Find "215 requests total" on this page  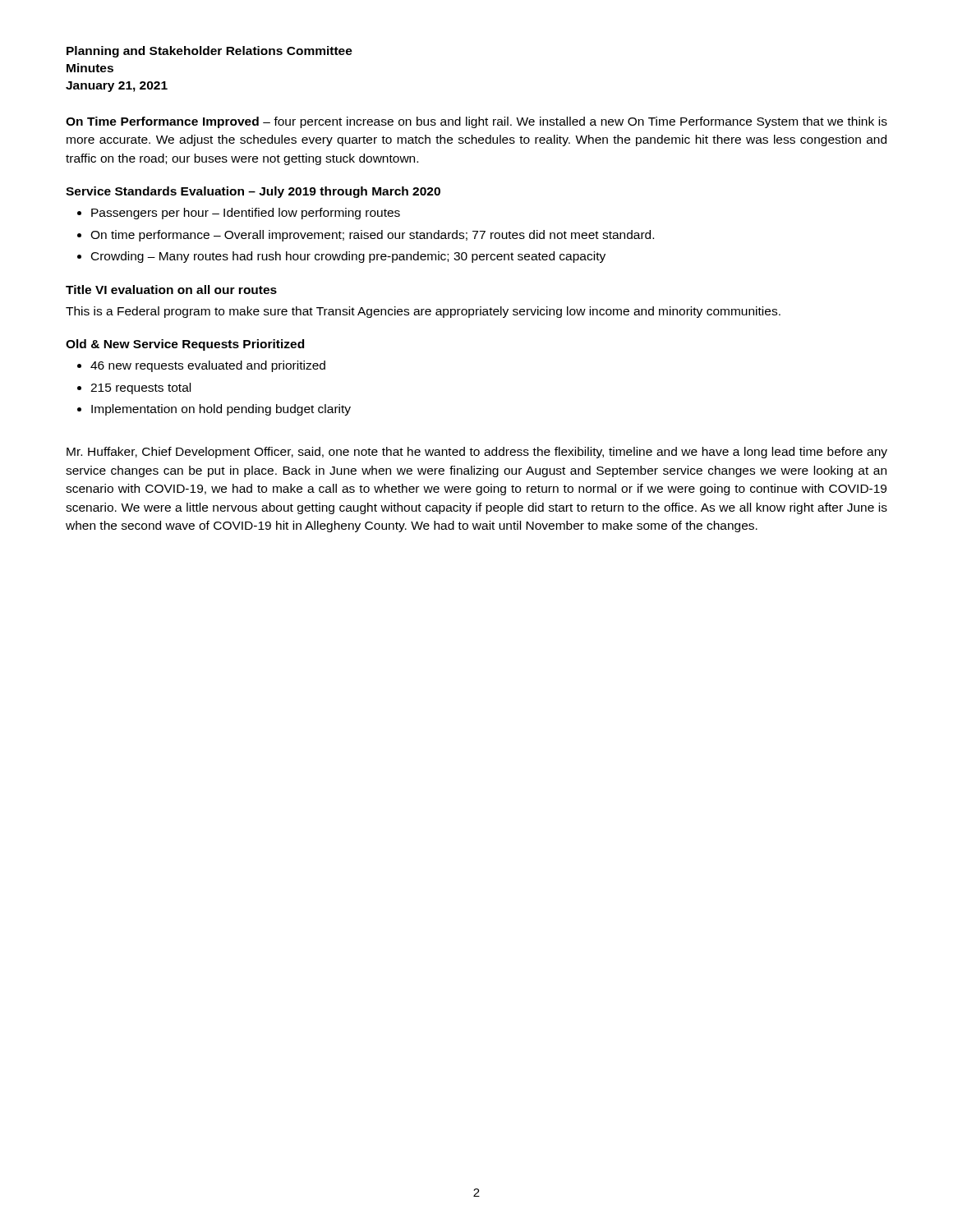(141, 387)
